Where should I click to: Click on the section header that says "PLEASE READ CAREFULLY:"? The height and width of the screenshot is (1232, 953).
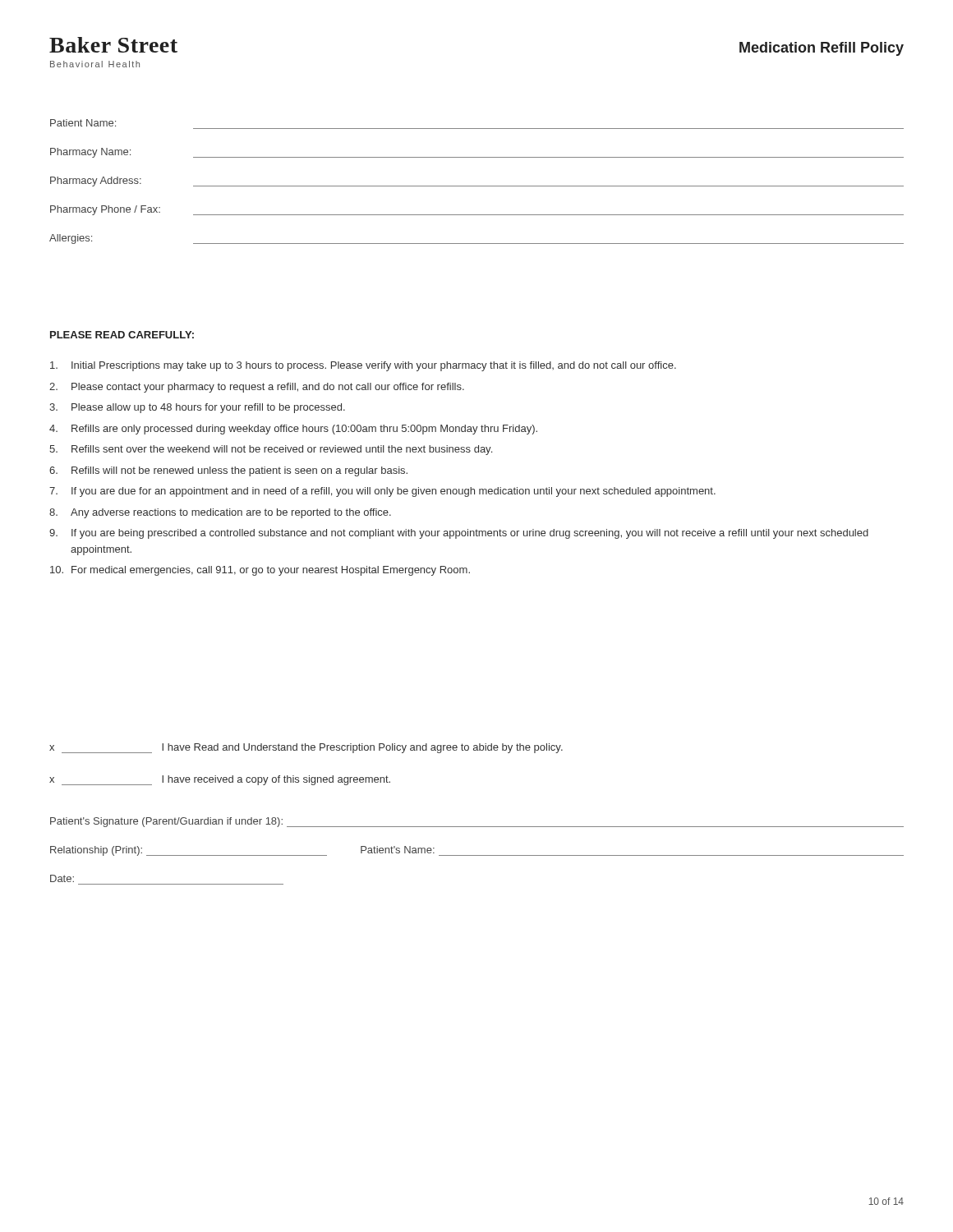pos(122,335)
